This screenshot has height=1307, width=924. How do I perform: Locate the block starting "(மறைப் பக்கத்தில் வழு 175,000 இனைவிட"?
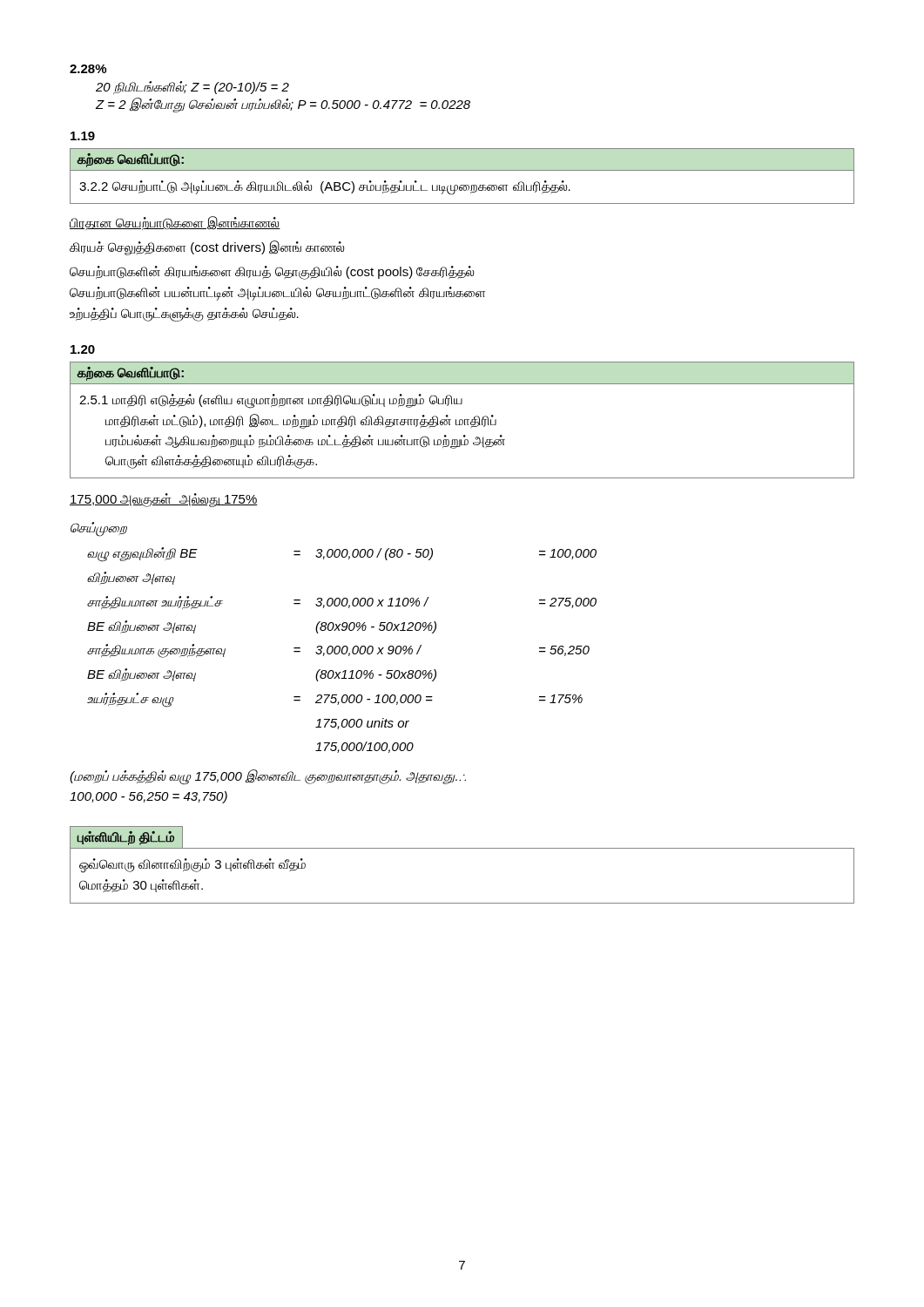click(268, 786)
